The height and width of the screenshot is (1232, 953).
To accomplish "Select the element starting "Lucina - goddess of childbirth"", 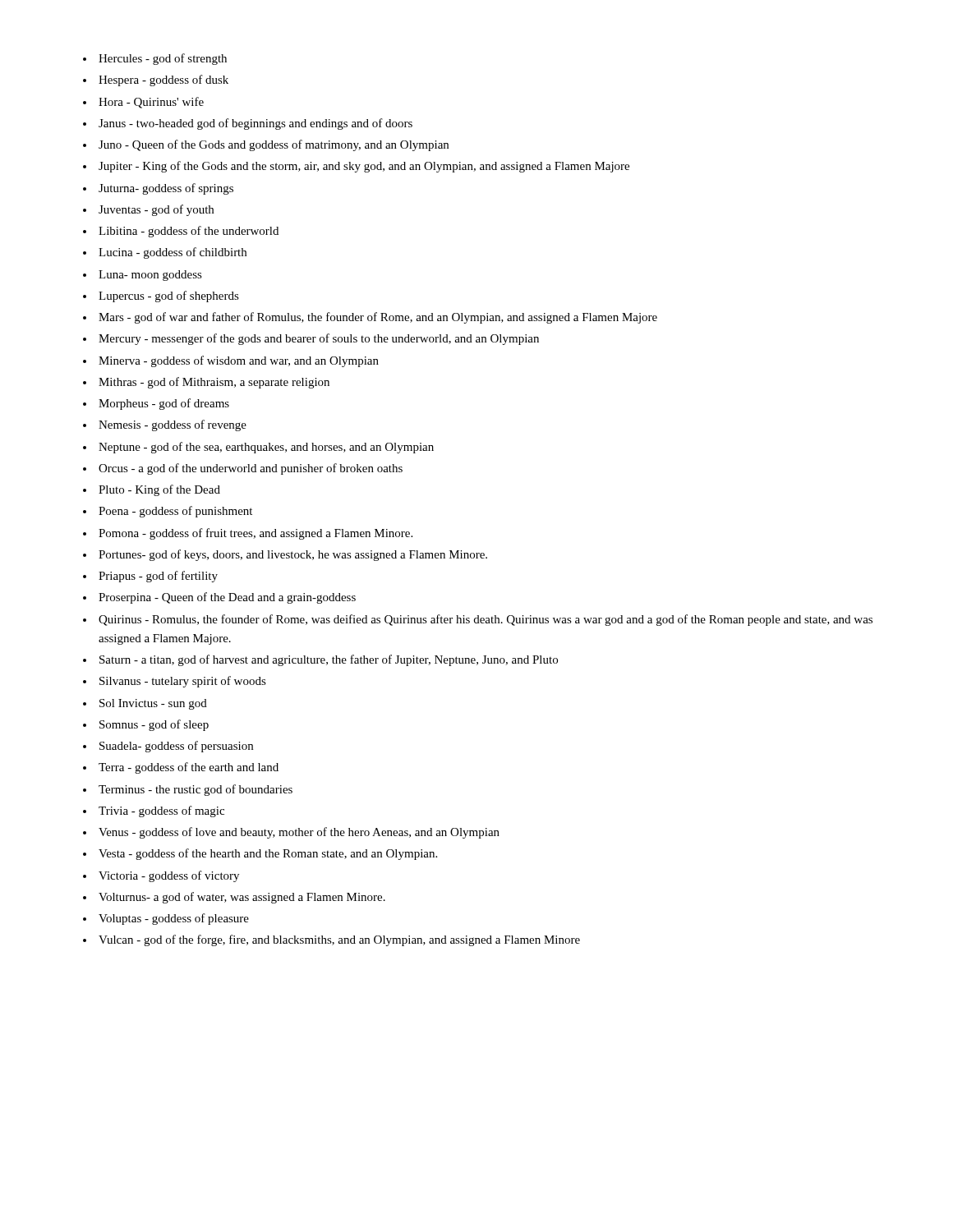I will pyautogui.click(x=173, y=252).
